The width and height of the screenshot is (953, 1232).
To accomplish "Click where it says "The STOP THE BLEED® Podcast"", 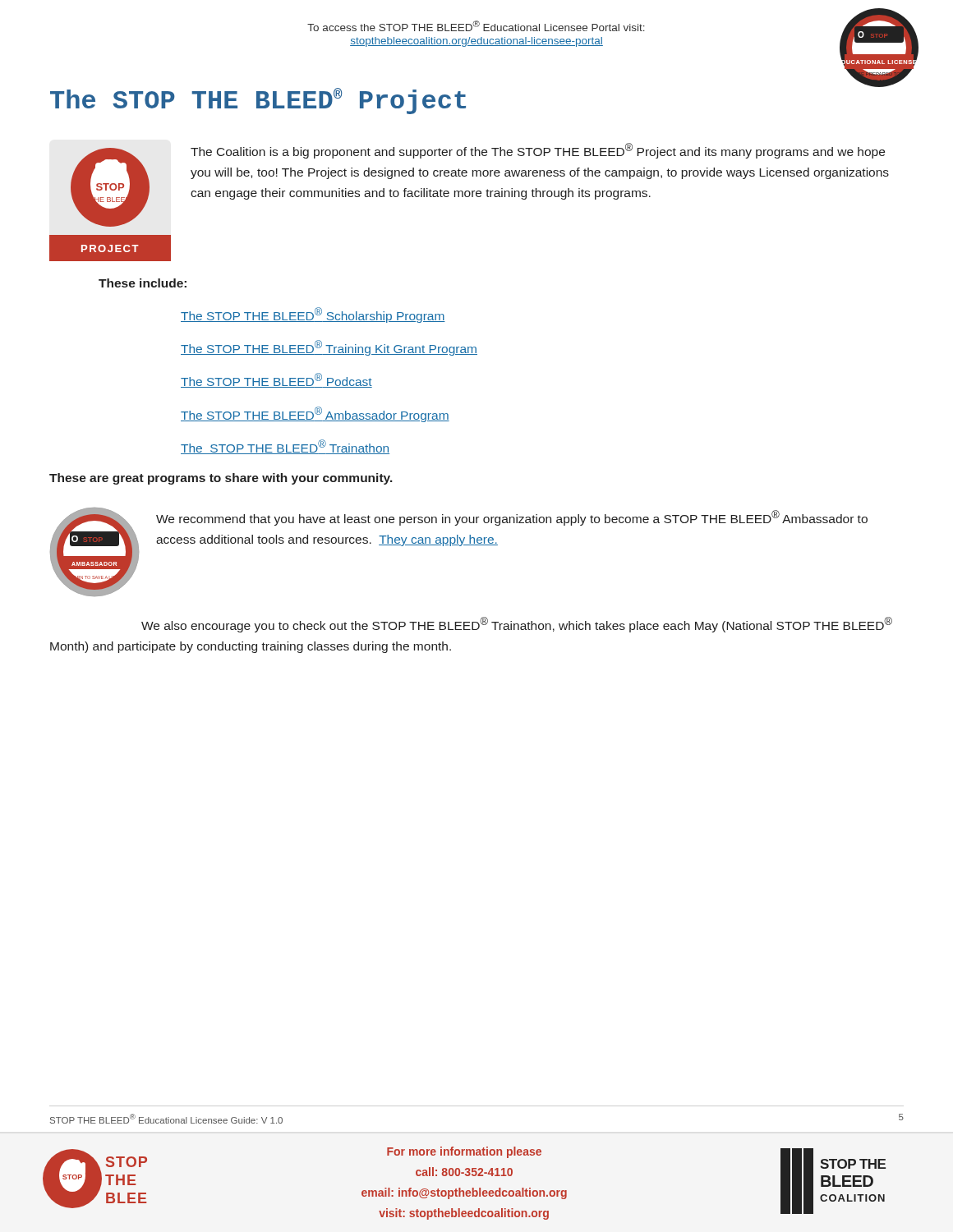I will (x=276, y=380).
